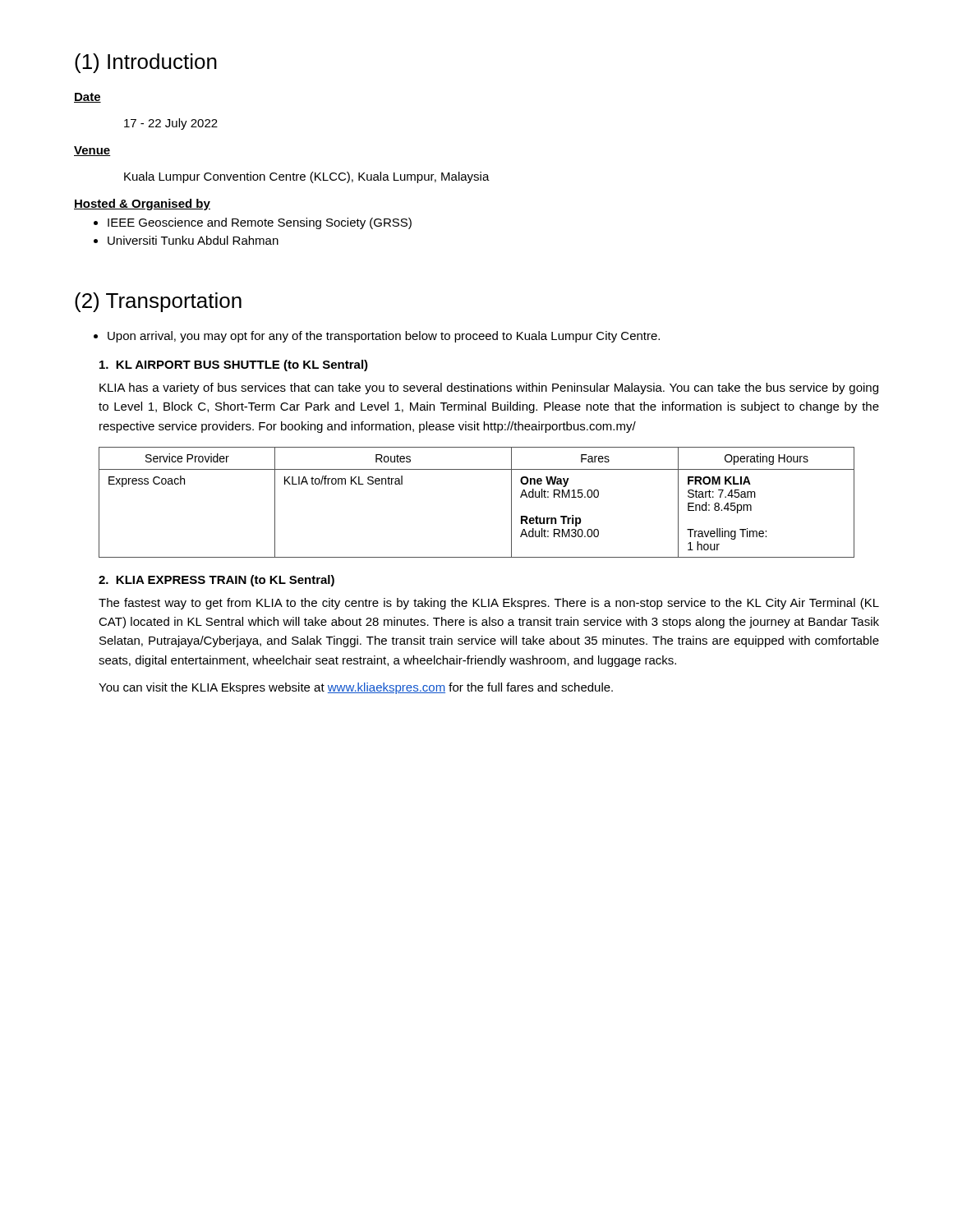This screenshot has height=1232, width=953.
Task: Find the section header on this page that starts "2. KLIA EXPRESS TRAIN (to KL"
Action: tap(216, 581)
